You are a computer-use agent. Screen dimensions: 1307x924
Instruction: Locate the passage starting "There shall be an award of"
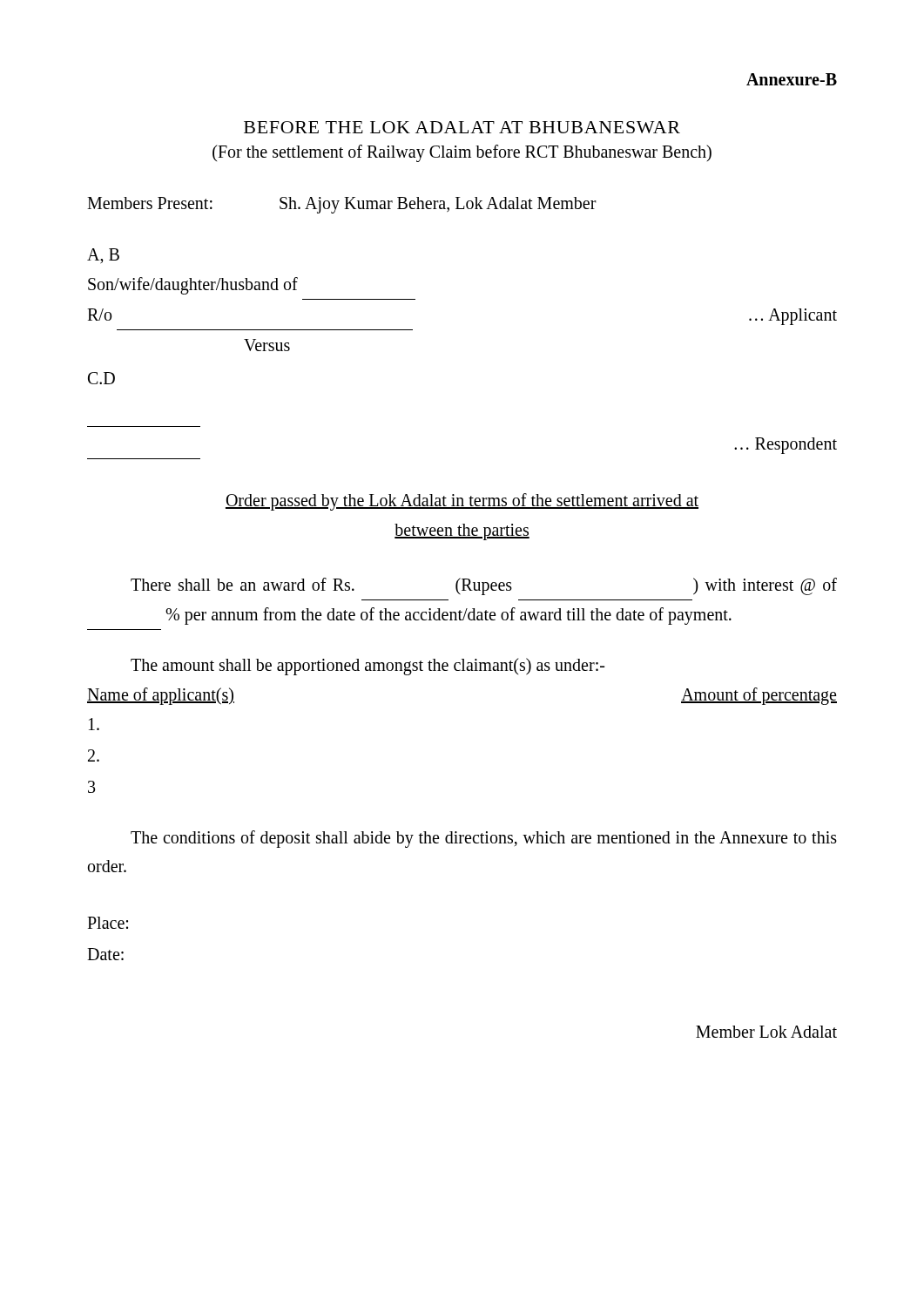pyautogui.click(x=462, y=600)
